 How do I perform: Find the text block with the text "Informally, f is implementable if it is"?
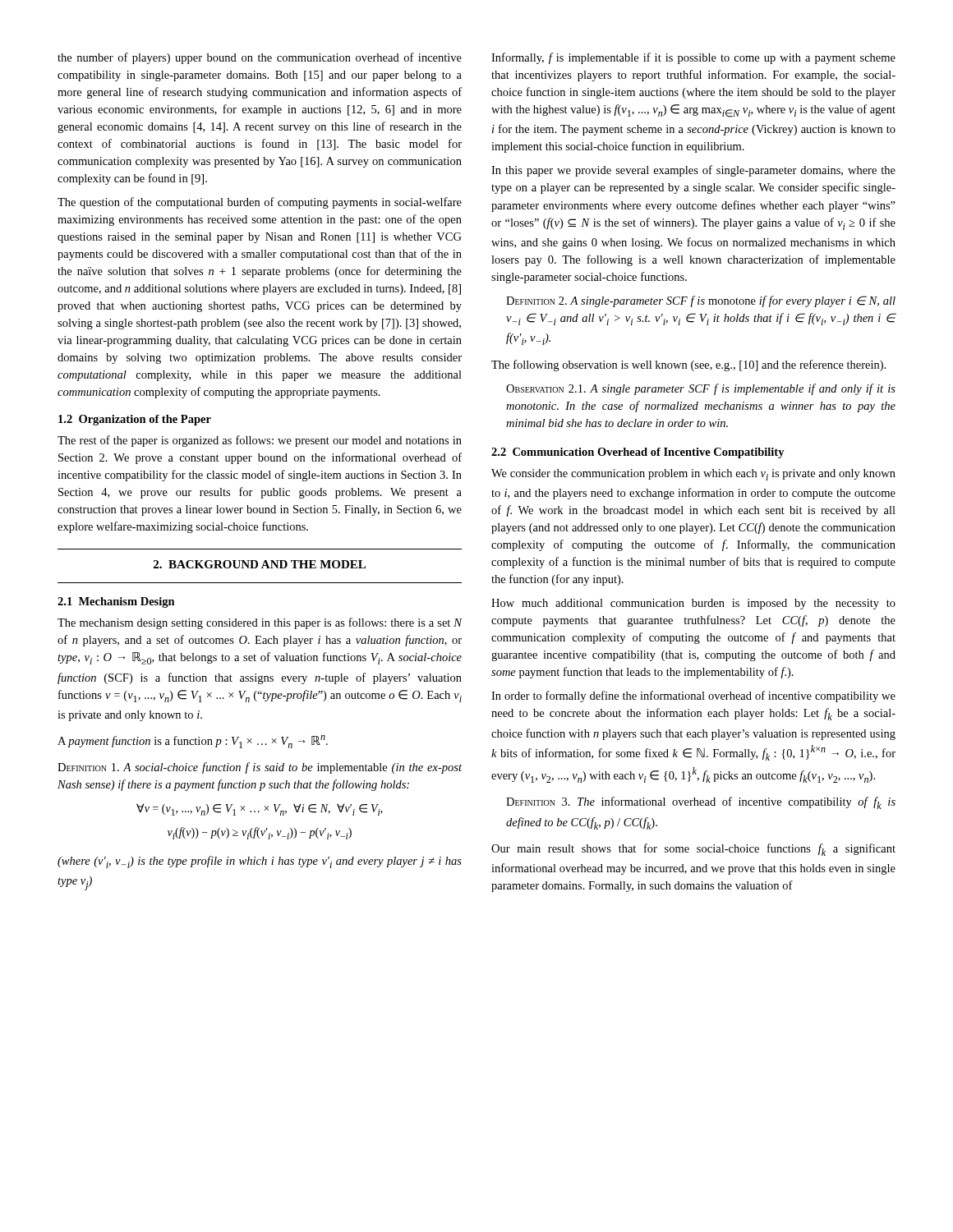[693, 102]
